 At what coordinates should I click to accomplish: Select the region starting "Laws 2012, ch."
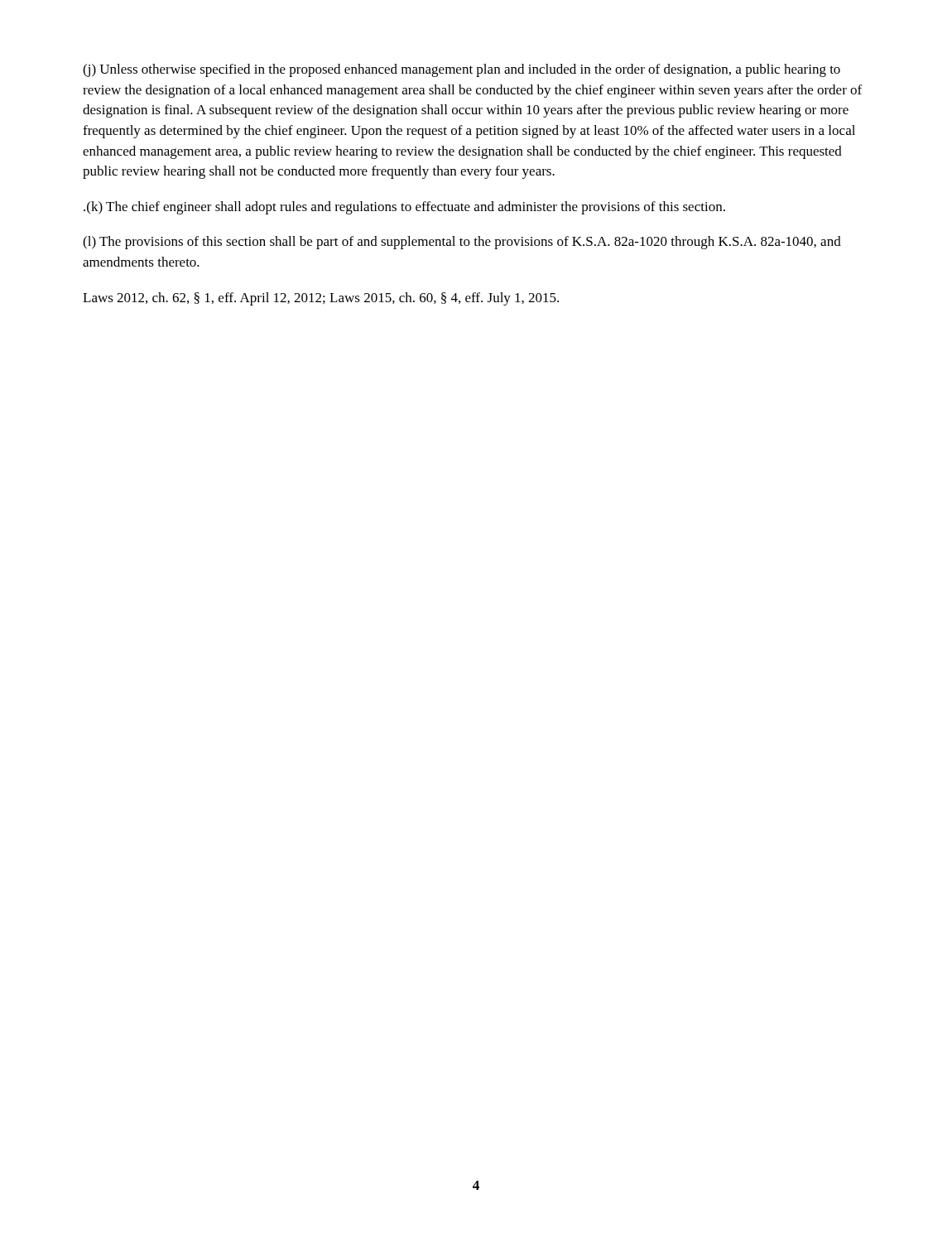click(321, 297)
